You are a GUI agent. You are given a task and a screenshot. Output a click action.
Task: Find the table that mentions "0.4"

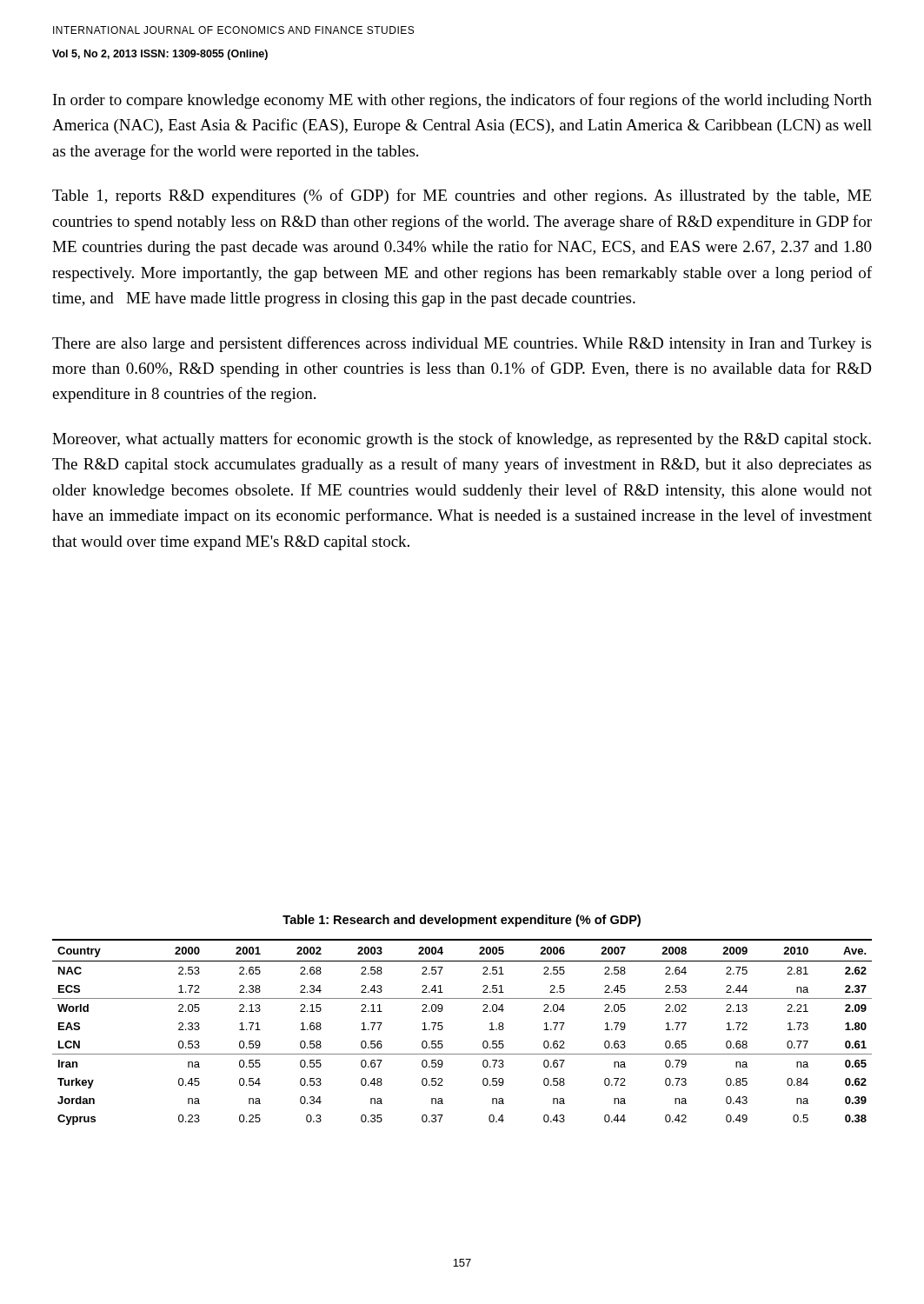click(x=462, y=1033)
